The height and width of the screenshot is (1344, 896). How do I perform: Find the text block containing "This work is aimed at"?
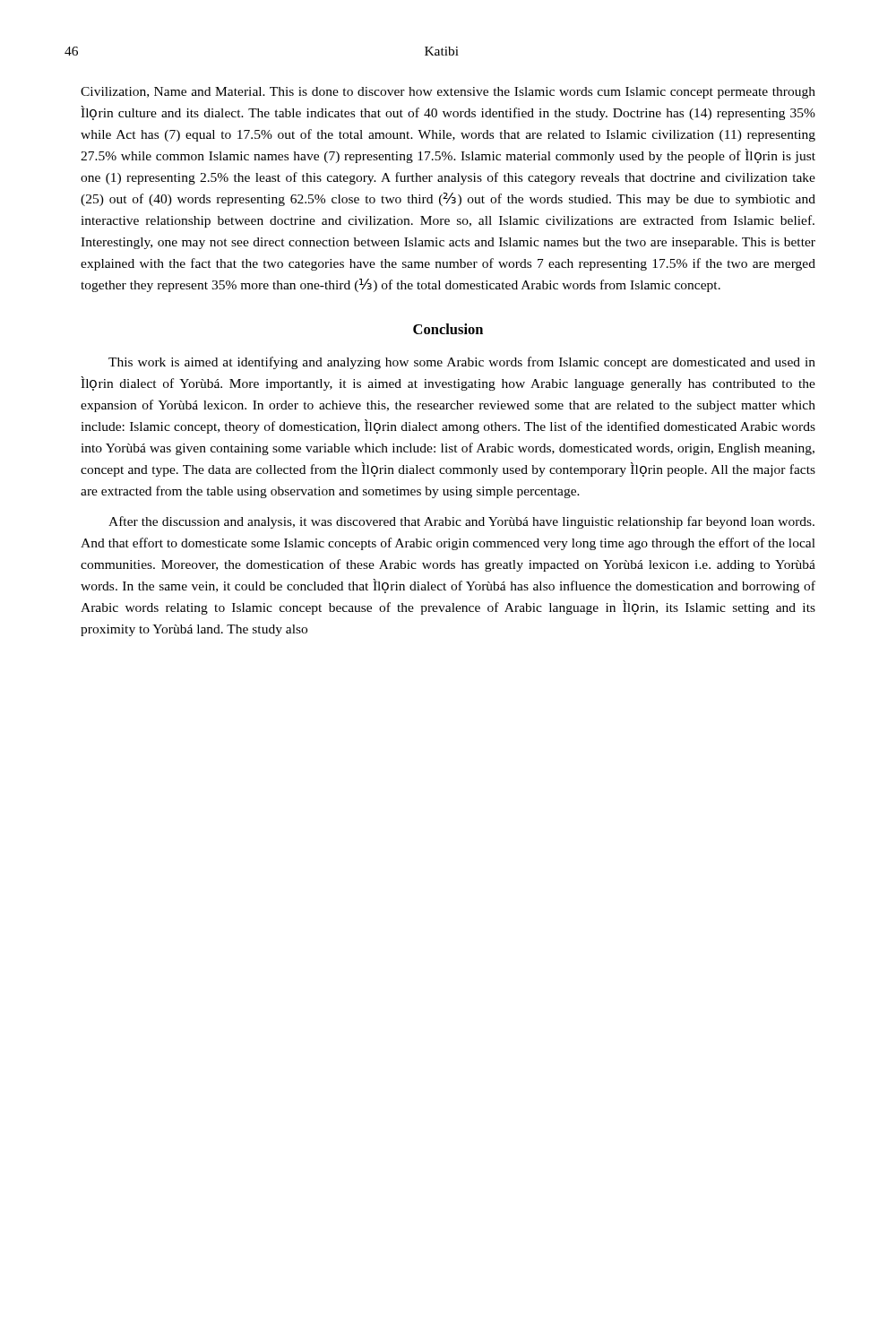coord(448,427)
